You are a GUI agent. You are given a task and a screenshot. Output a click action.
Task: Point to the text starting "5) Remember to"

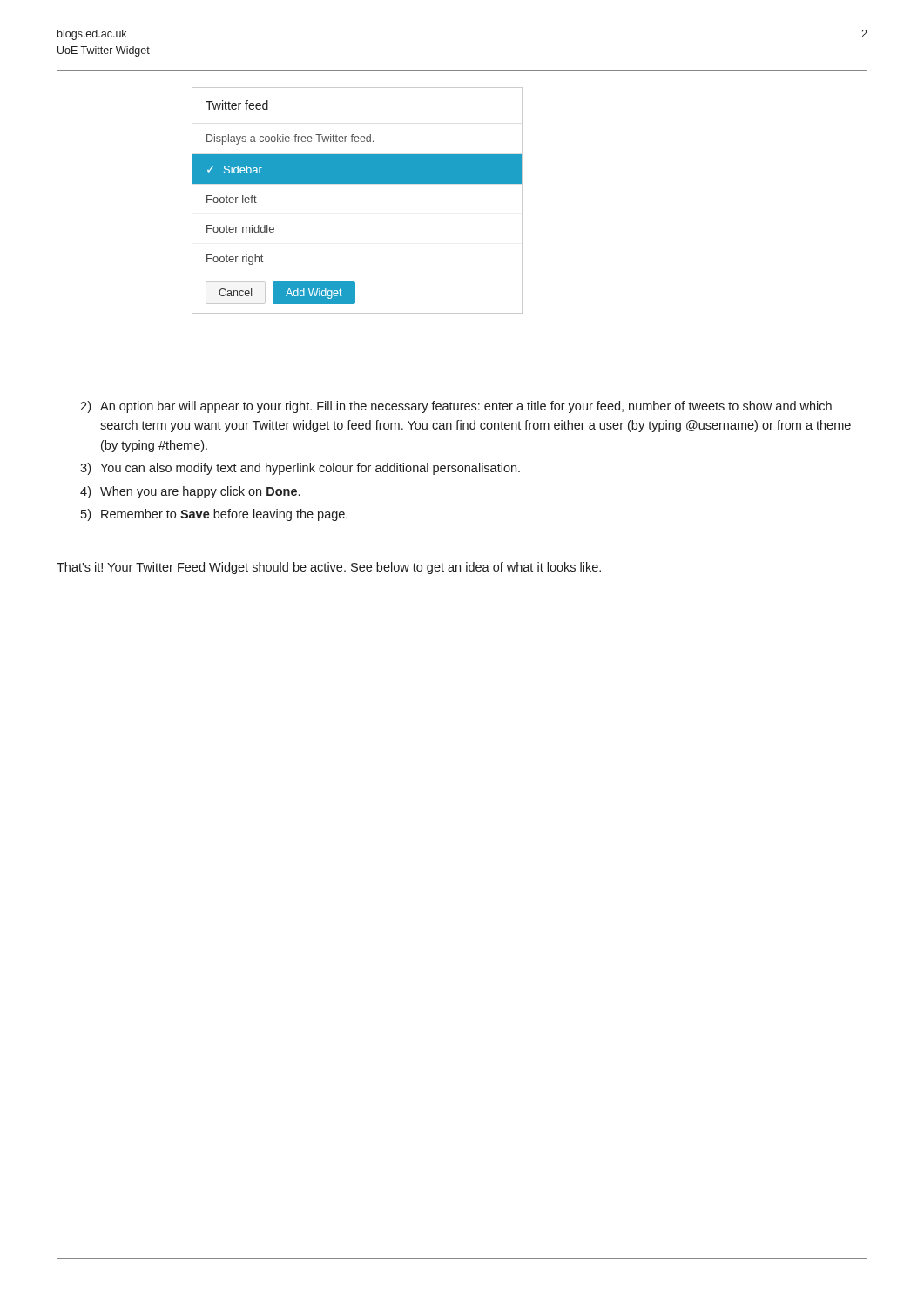214,515
